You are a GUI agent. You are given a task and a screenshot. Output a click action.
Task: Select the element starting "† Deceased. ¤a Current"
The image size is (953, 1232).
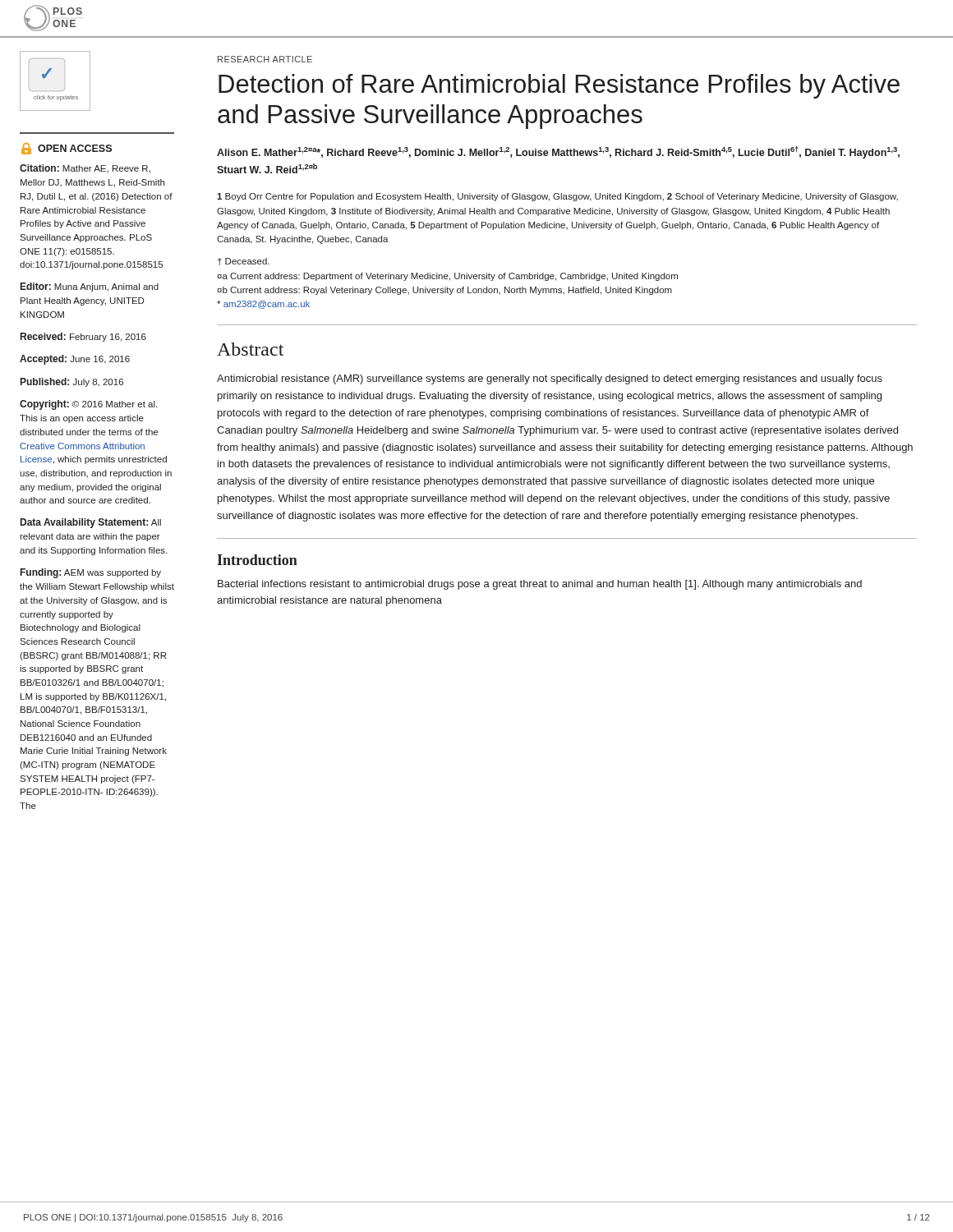[448, 283]
